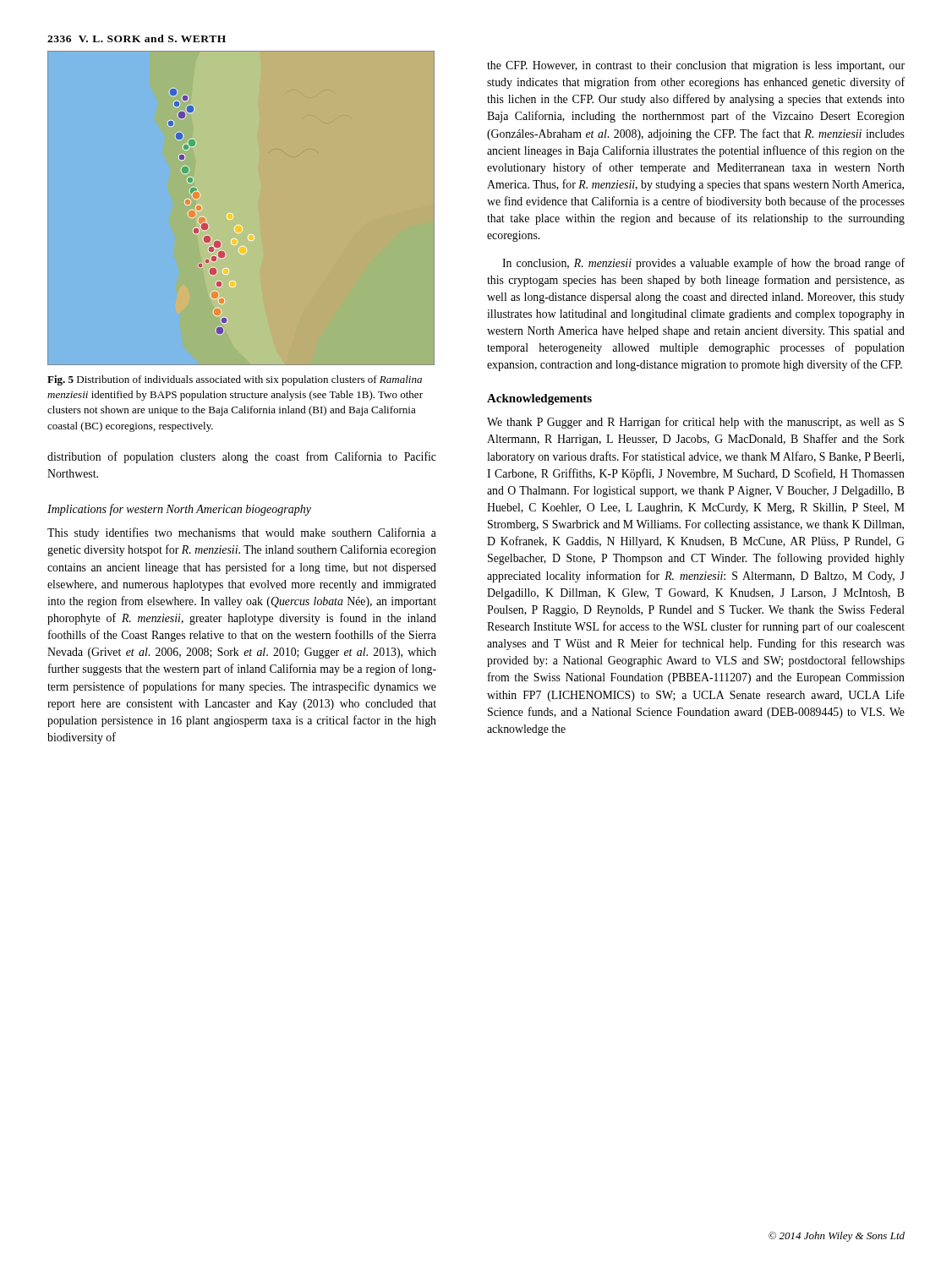
Task: Locate the text starting "Fig. 5 Distribution"
Action: coord(235,402)
